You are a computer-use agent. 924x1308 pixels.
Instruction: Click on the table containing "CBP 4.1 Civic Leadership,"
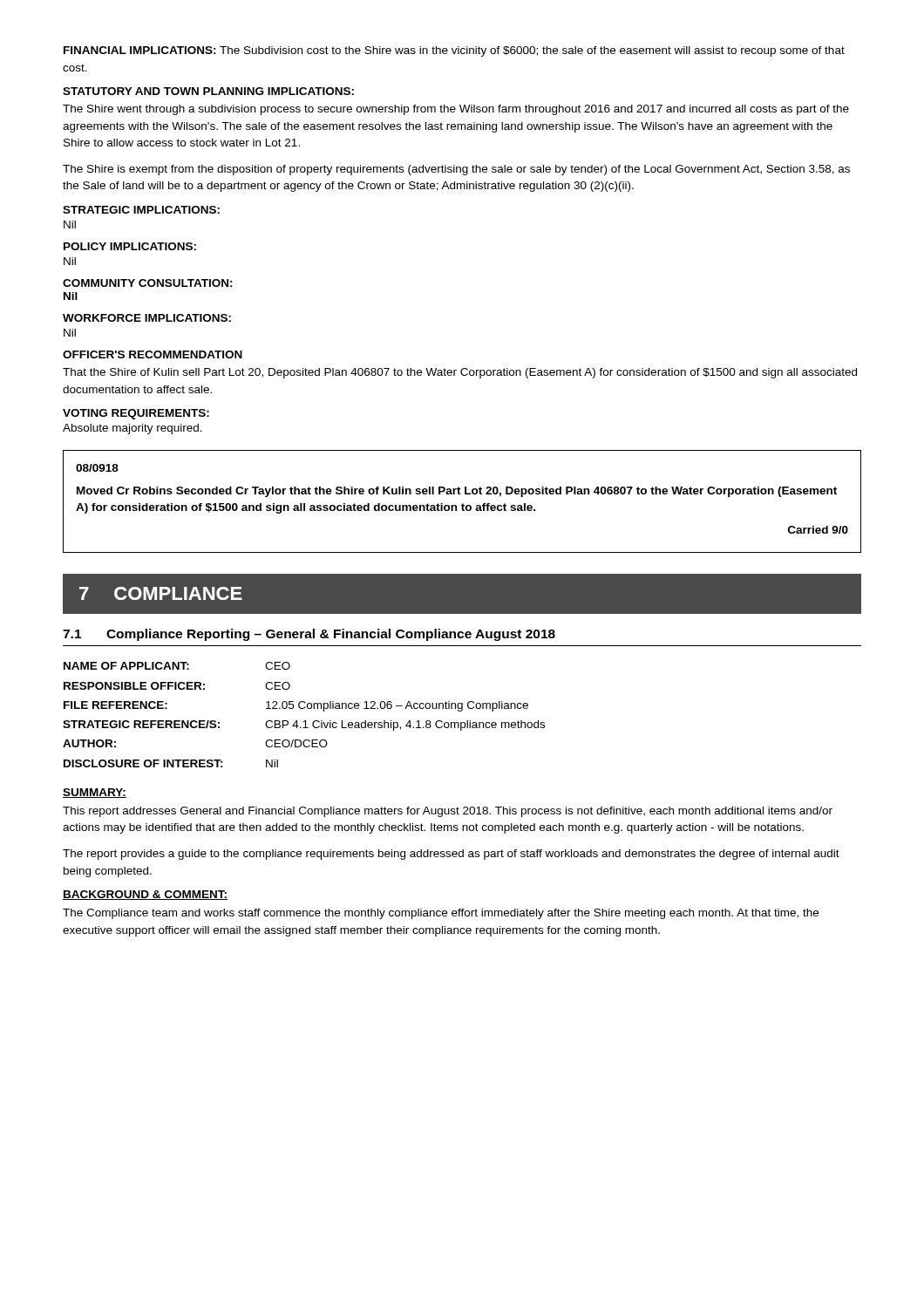click(x=462, y=715)
